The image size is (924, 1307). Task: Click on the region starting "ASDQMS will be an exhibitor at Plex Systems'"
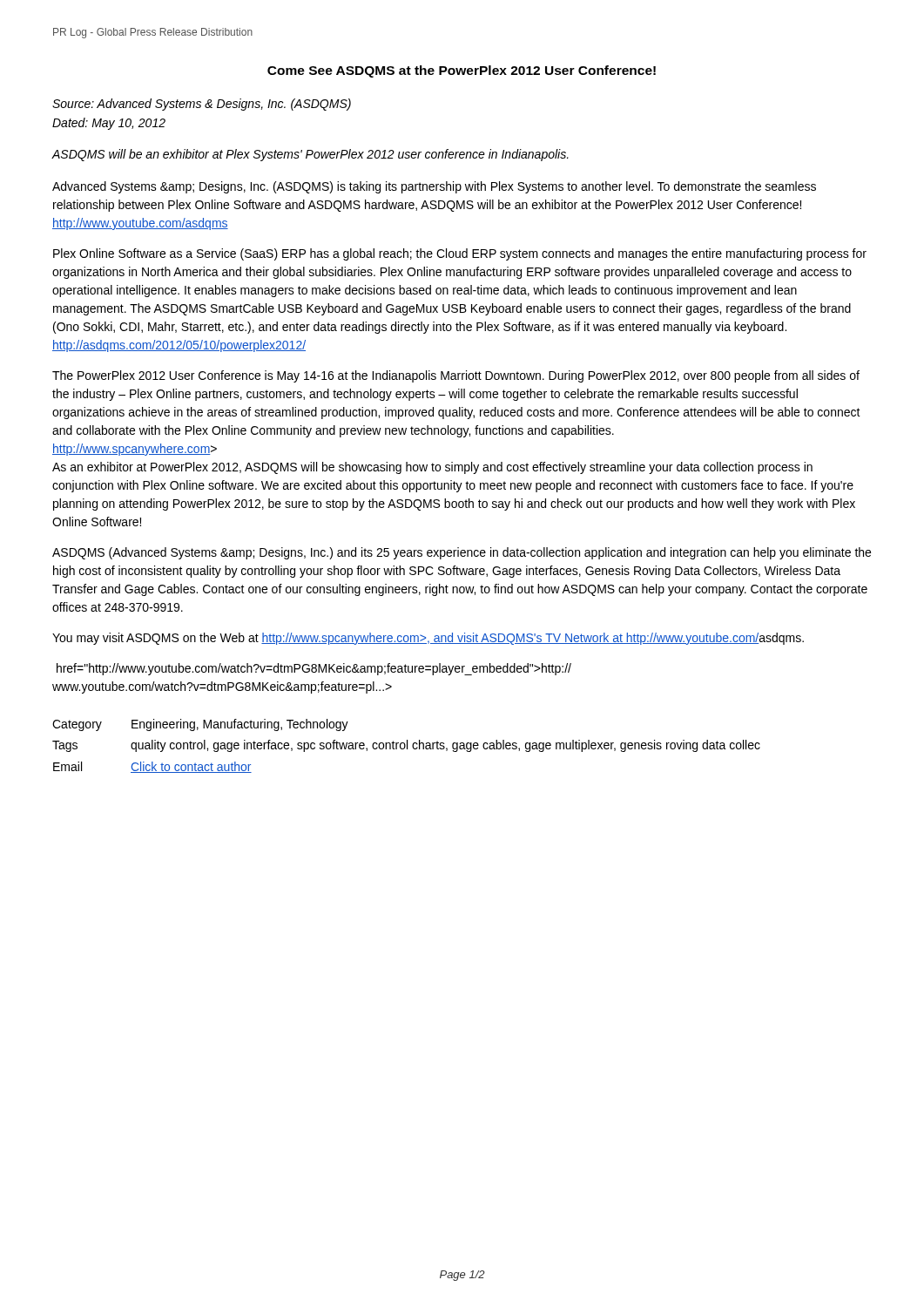(311, 154)
